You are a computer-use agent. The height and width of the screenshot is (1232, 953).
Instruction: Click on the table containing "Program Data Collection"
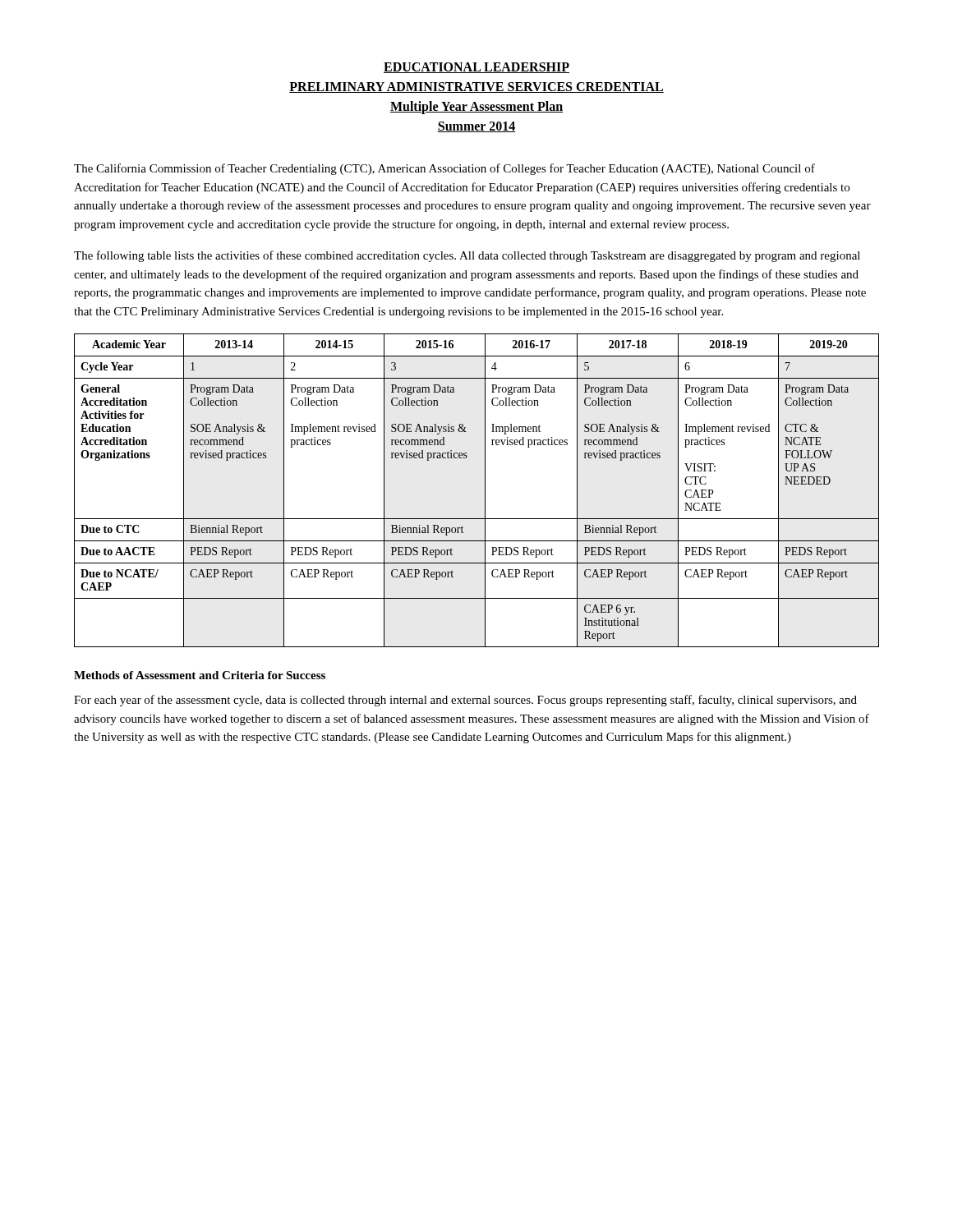pos(476,490)
